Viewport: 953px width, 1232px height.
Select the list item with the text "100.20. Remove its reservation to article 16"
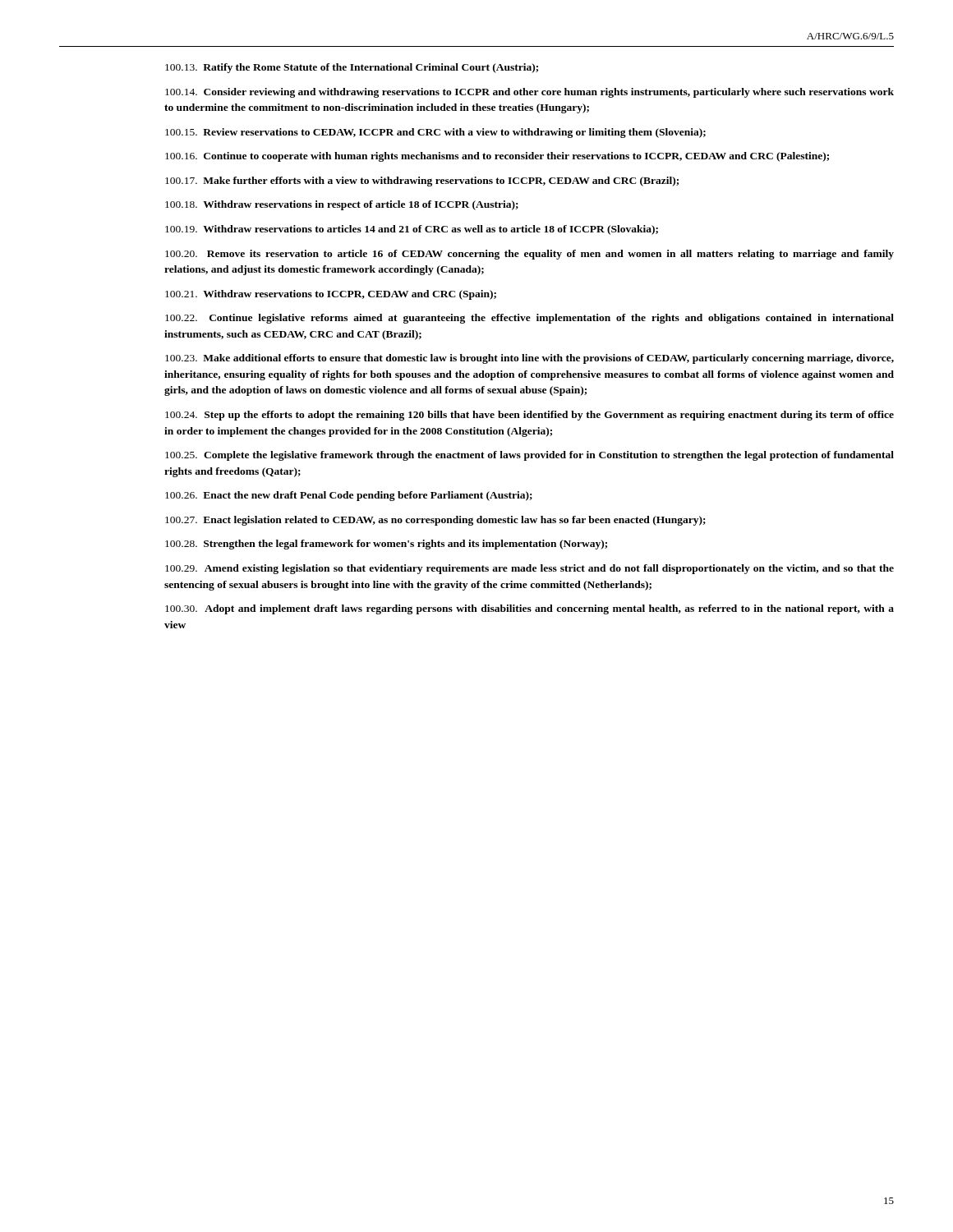[529, 261]
